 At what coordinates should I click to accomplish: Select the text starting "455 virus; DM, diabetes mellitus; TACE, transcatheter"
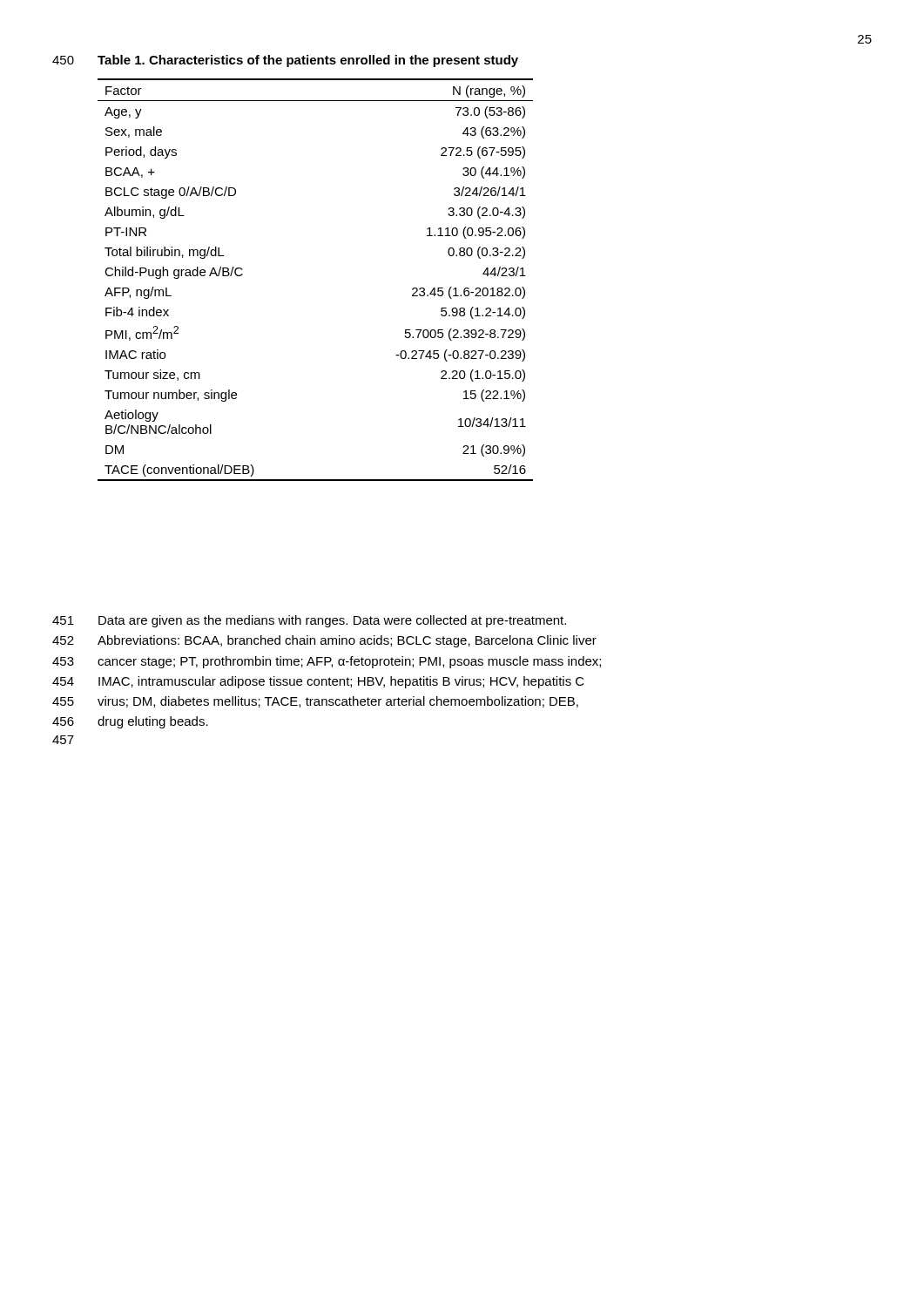click(x=462, y=701)
